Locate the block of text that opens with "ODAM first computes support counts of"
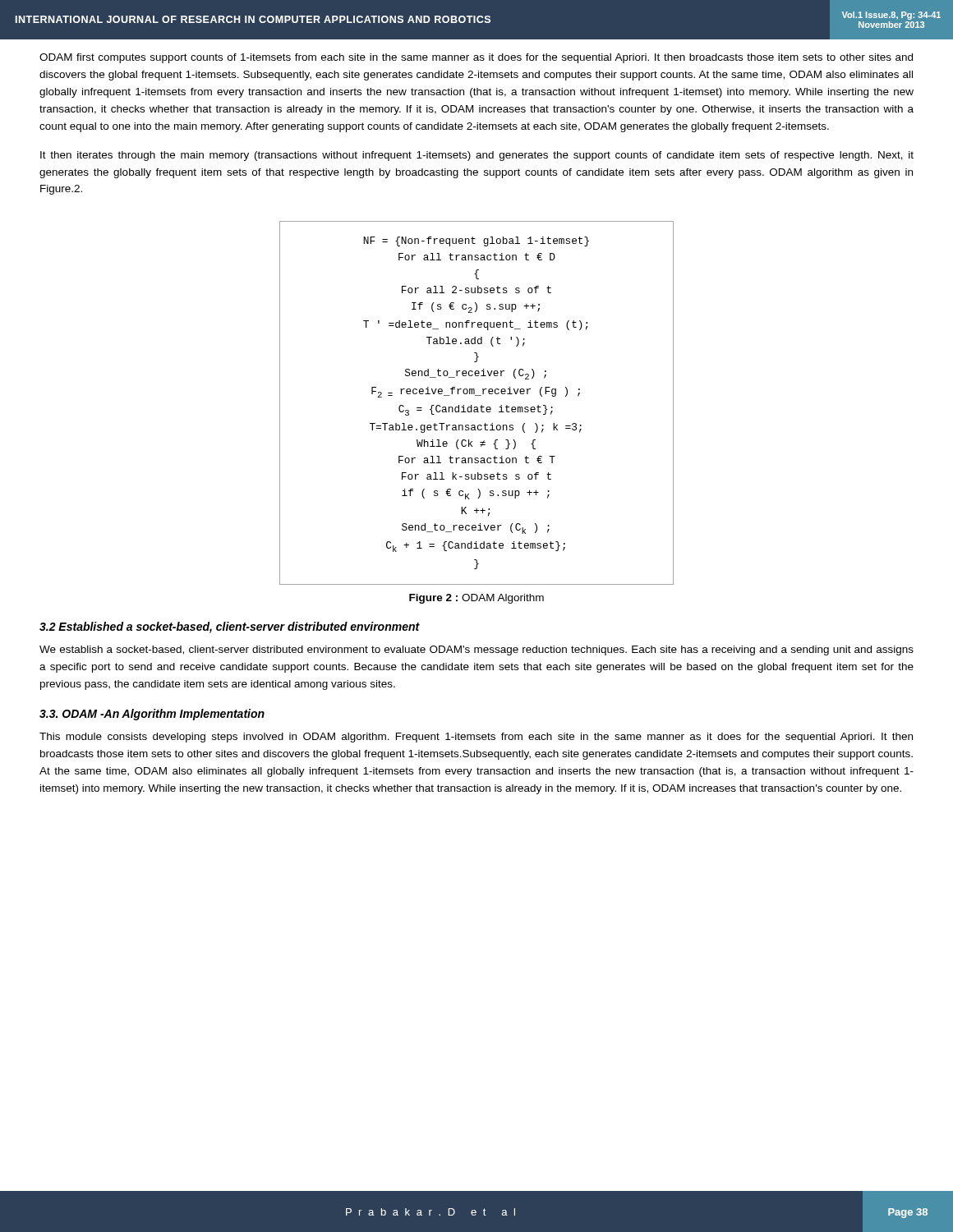Viewport: 953px width, 1232px height. pyautogui.click(x=476, y=91)
